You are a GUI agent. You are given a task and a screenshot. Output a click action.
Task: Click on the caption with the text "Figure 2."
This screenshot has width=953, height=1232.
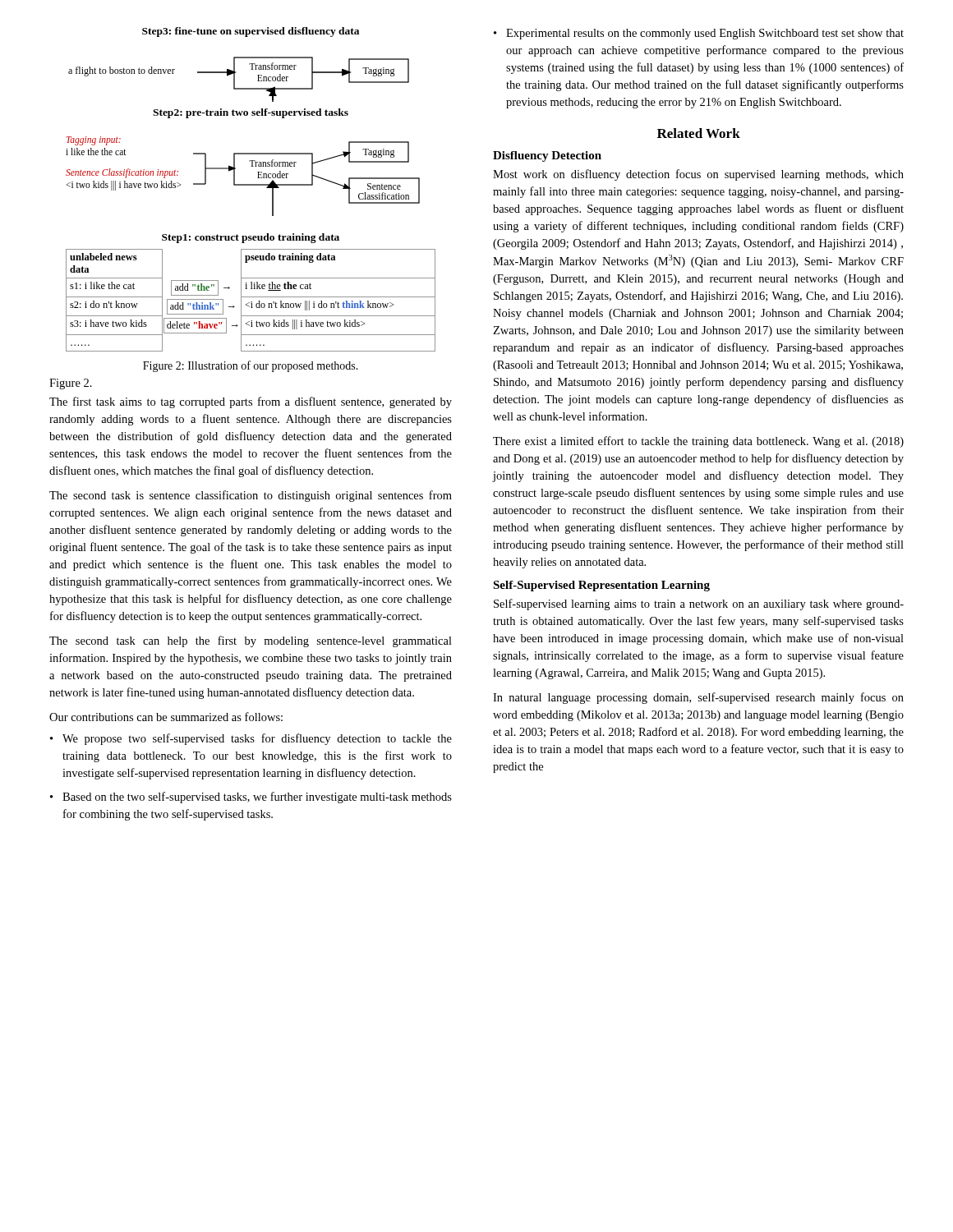pos(71,383)
